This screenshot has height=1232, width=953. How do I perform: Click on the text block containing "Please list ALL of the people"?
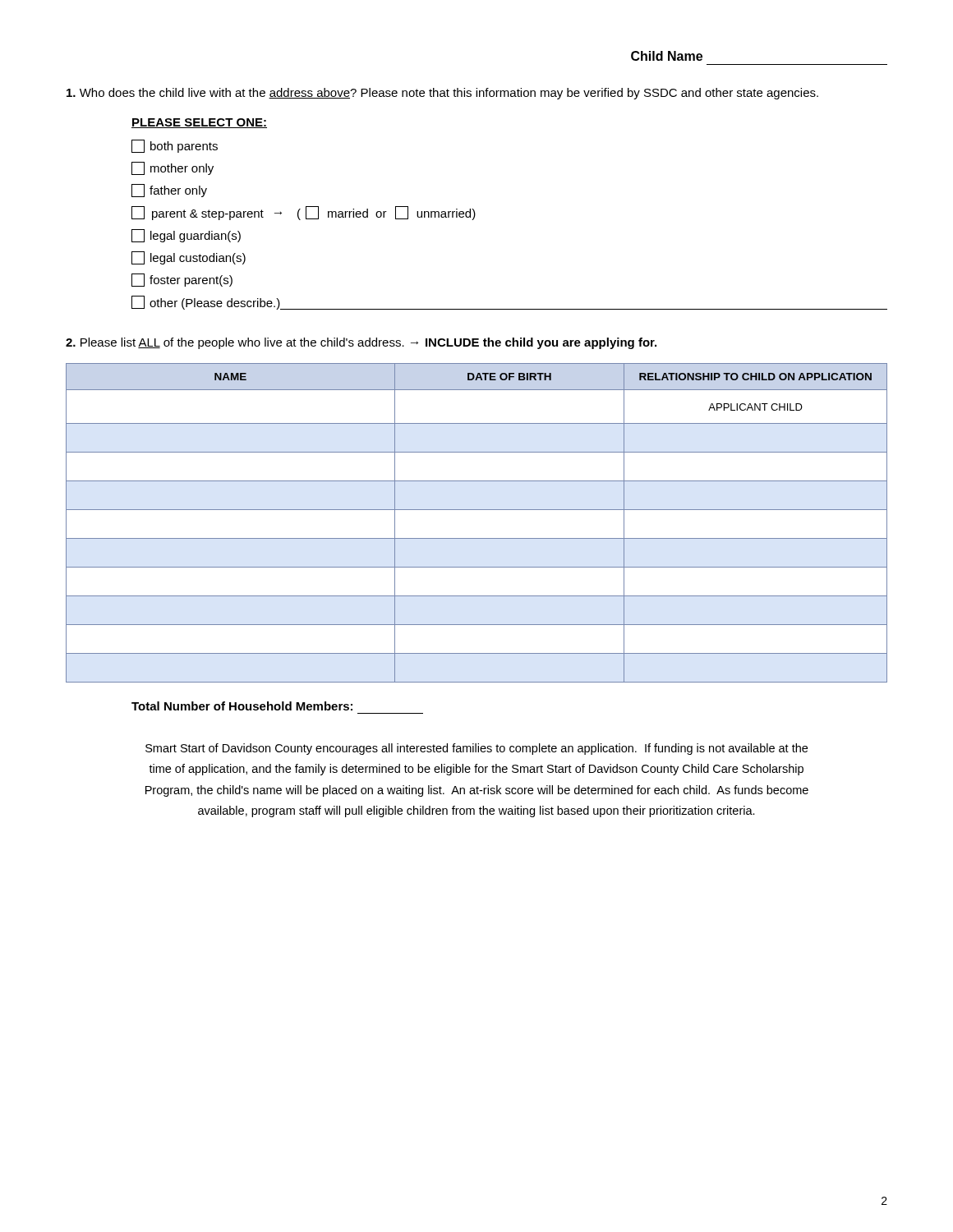click(362, 342)
